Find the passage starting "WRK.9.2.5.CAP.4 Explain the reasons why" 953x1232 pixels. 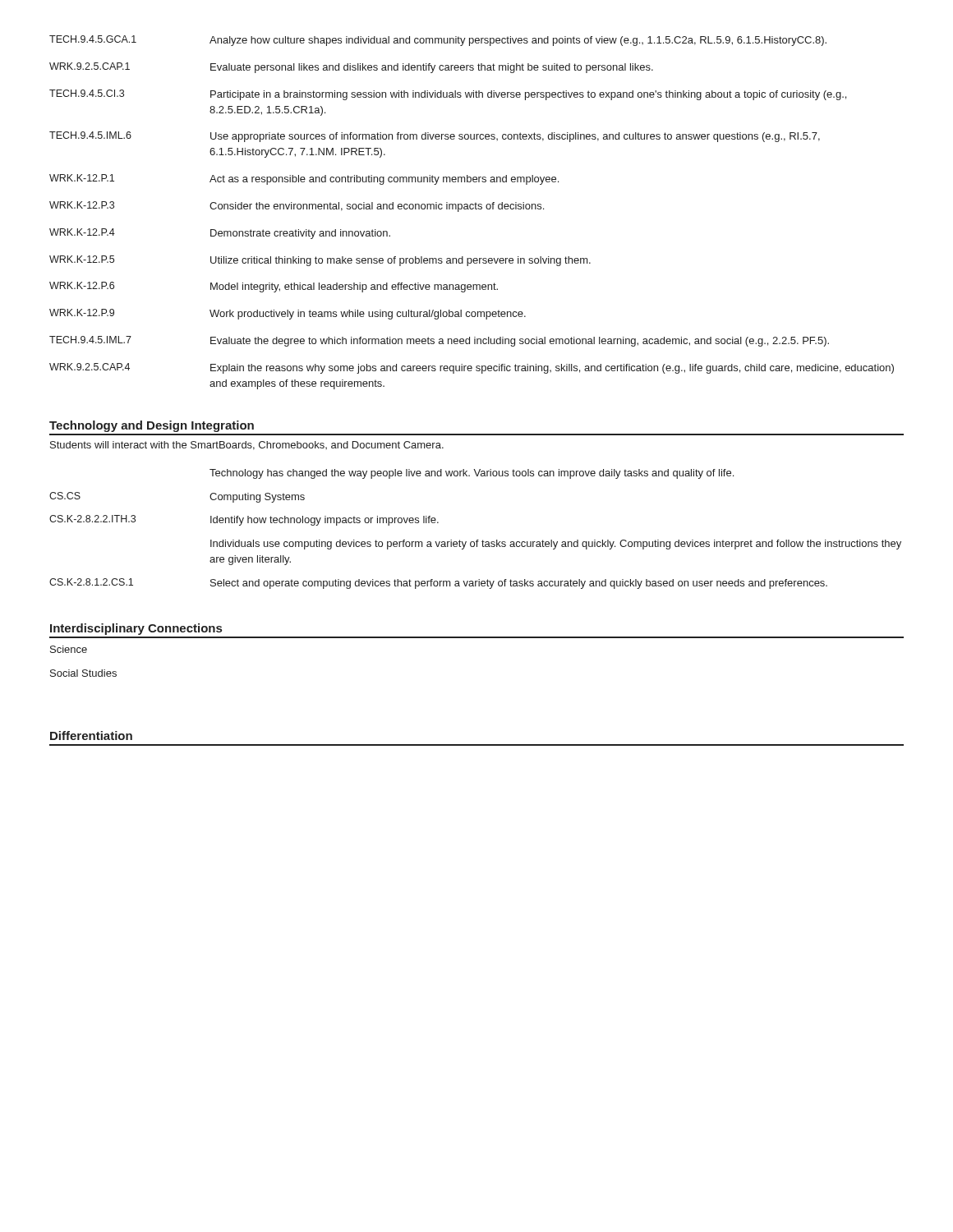coord(476,376)
